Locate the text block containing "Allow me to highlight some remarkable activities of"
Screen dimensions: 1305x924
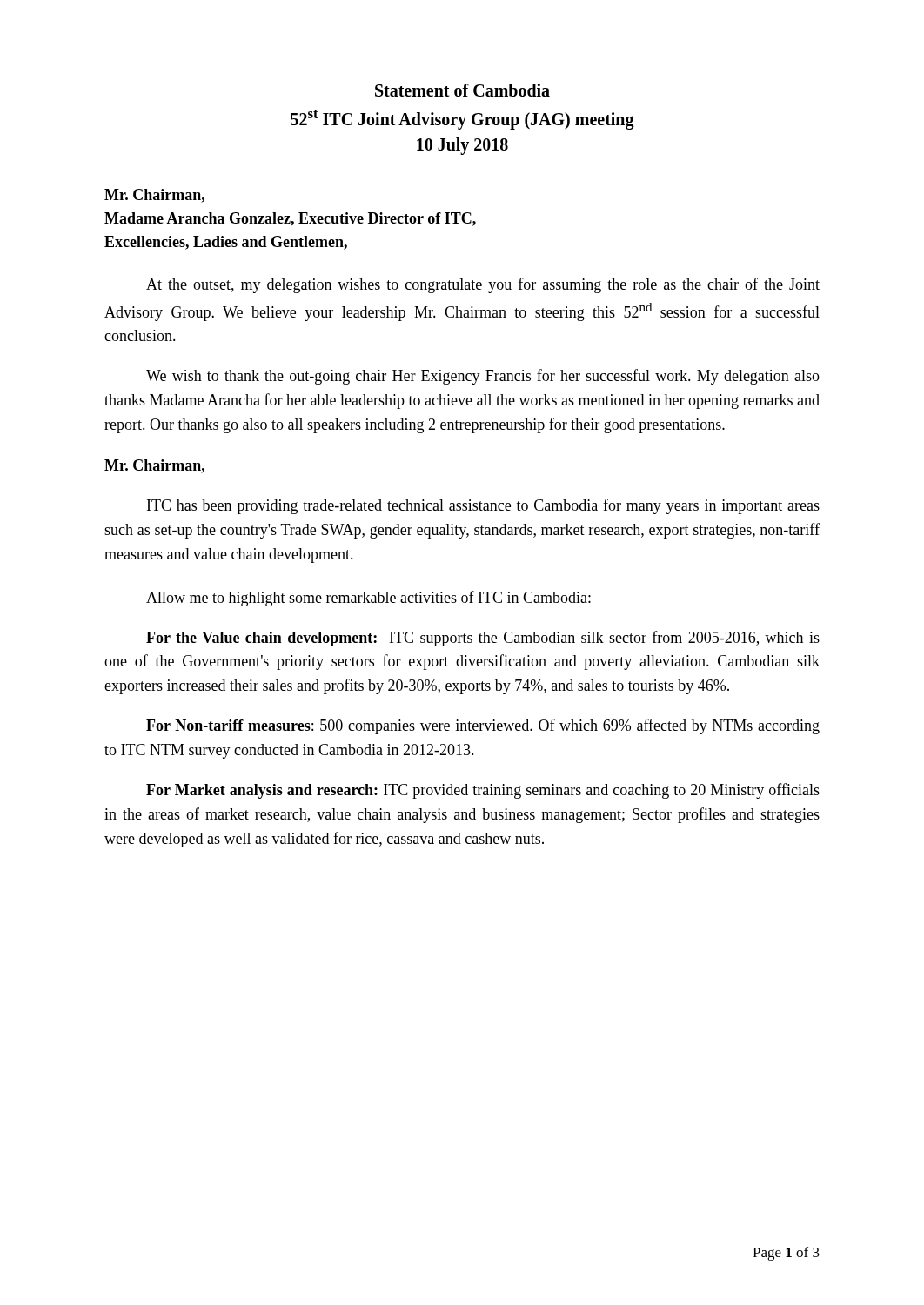pyautogui.click(x=462, y=598)
